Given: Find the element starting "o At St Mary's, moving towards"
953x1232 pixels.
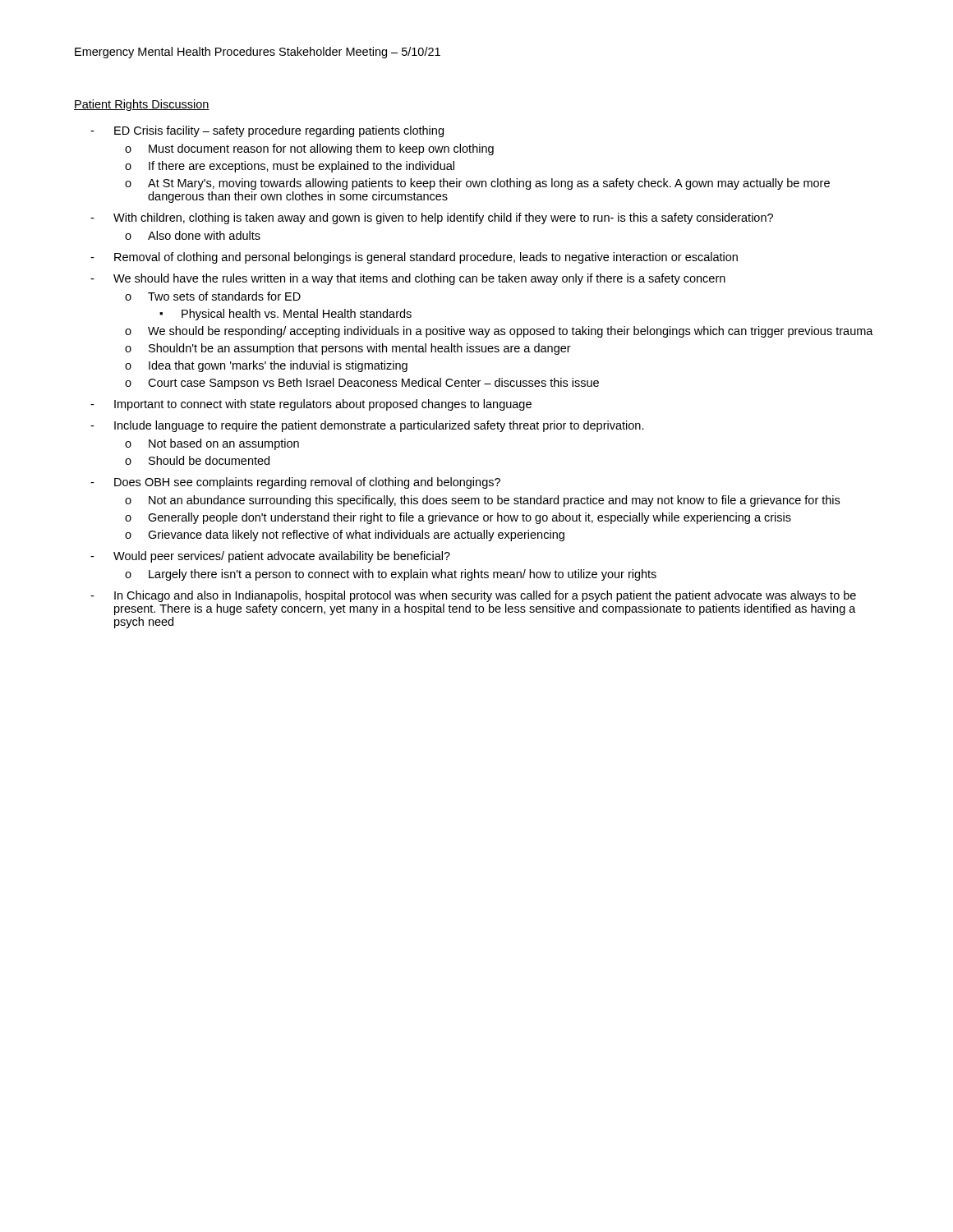Looking at the screenshot, I should (502, 190).
